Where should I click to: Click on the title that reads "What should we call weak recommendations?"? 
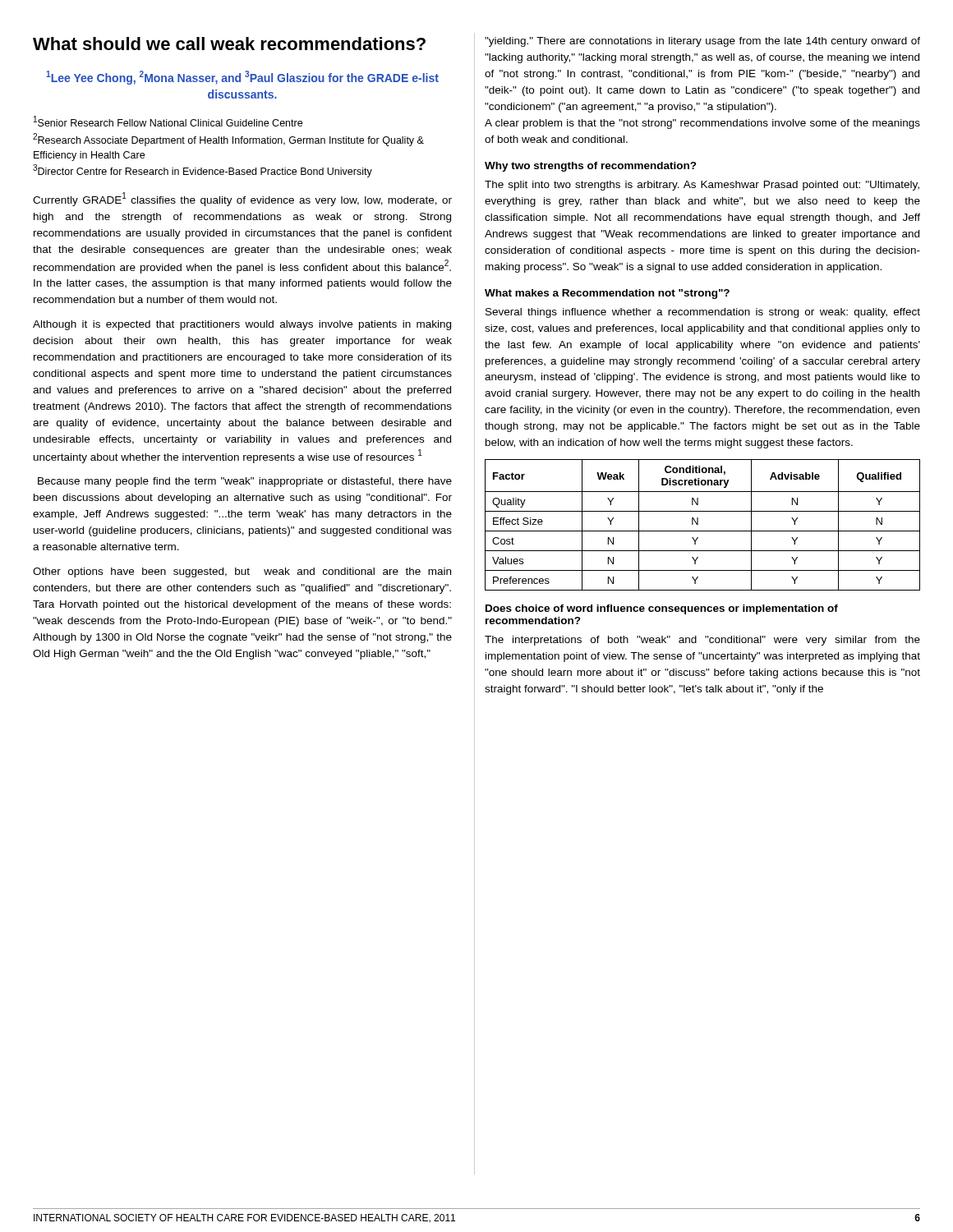point(242,45)
